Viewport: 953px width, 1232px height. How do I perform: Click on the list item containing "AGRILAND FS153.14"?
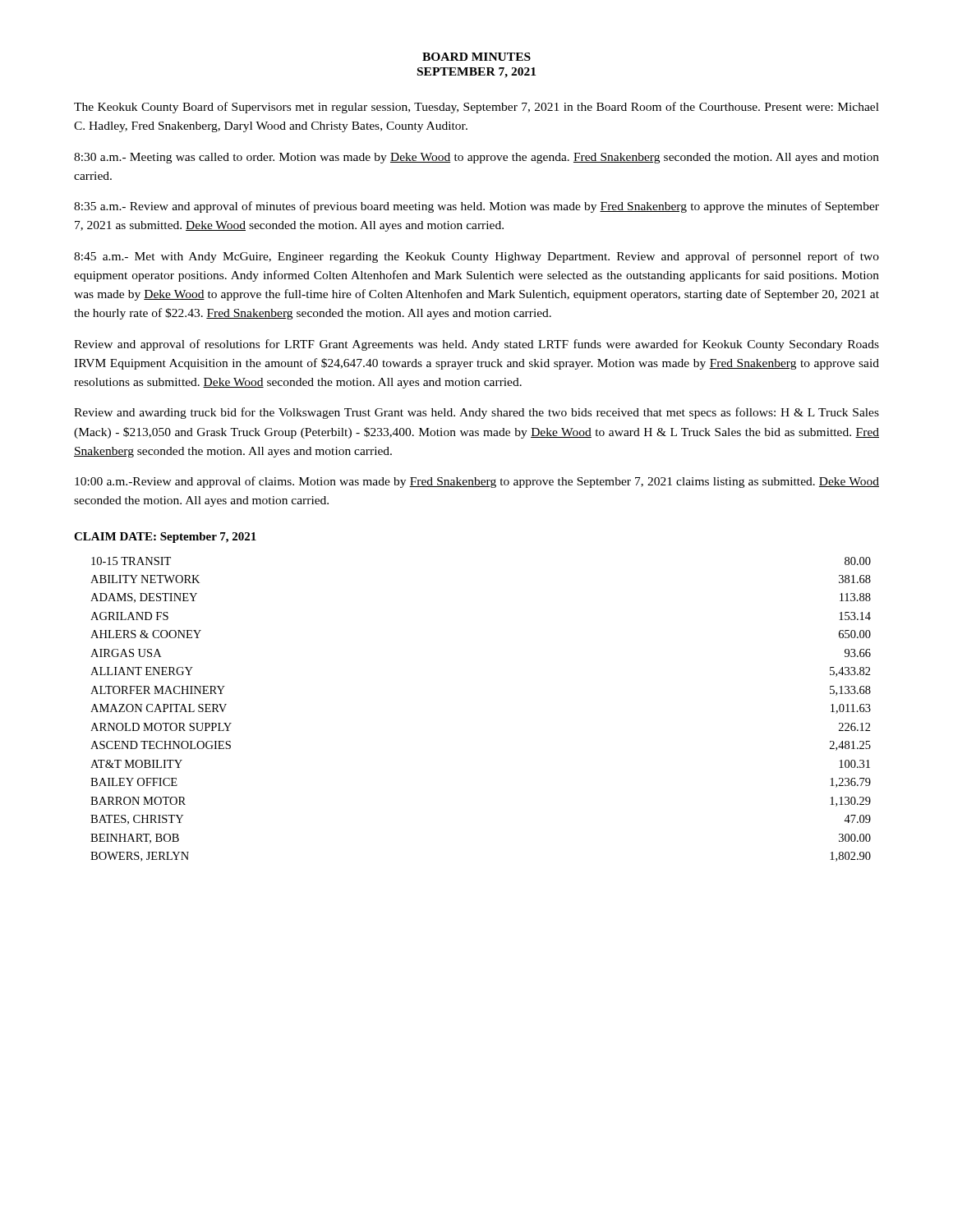132,616
